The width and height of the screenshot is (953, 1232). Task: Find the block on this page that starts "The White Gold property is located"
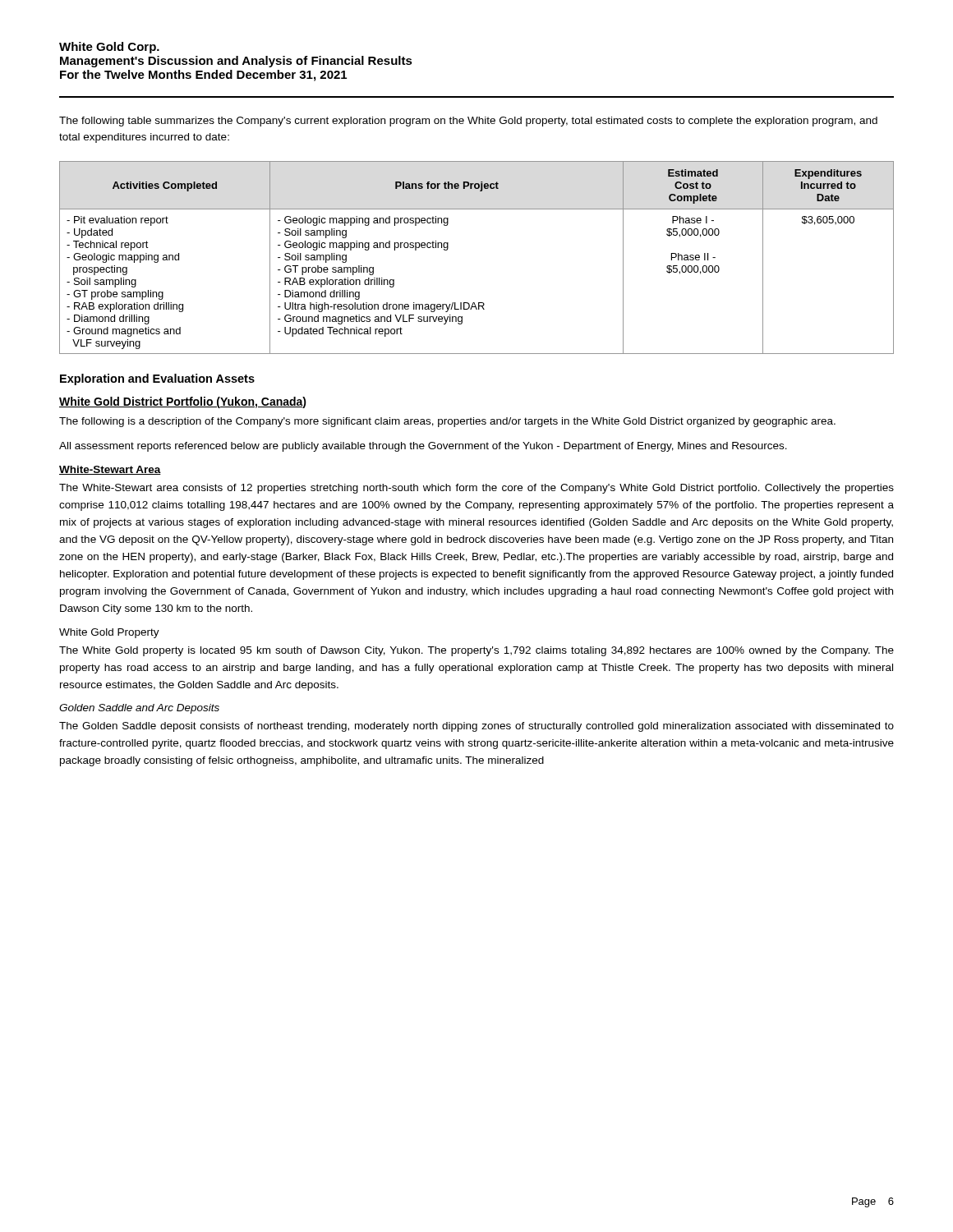(x=476, y=667)
